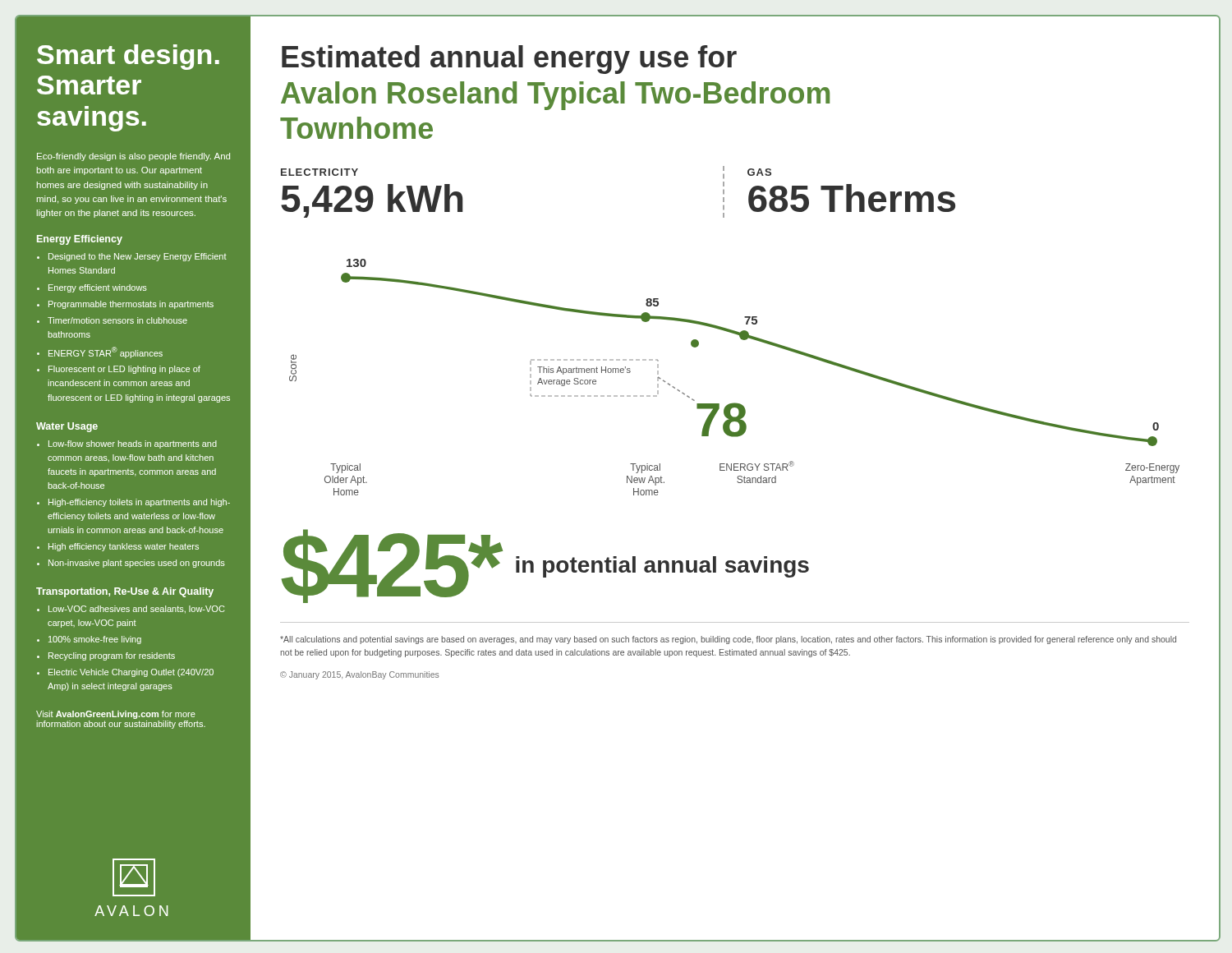Navigate to the region starting "Fluorescent or LED lighting in place"

point(139,383)
